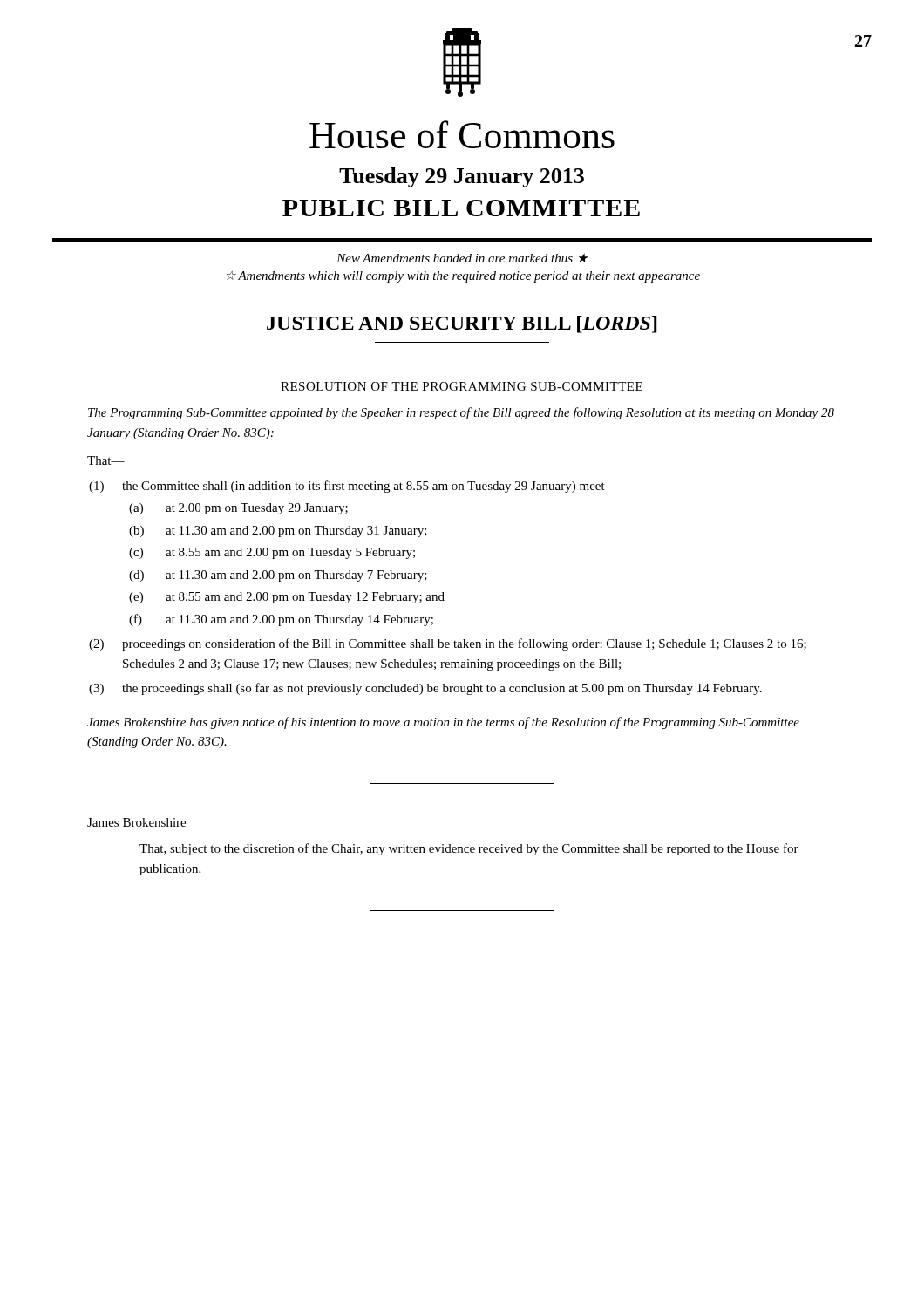Locate the element starting "Tuesday 29 January 2013"

[x=462, y=176]
